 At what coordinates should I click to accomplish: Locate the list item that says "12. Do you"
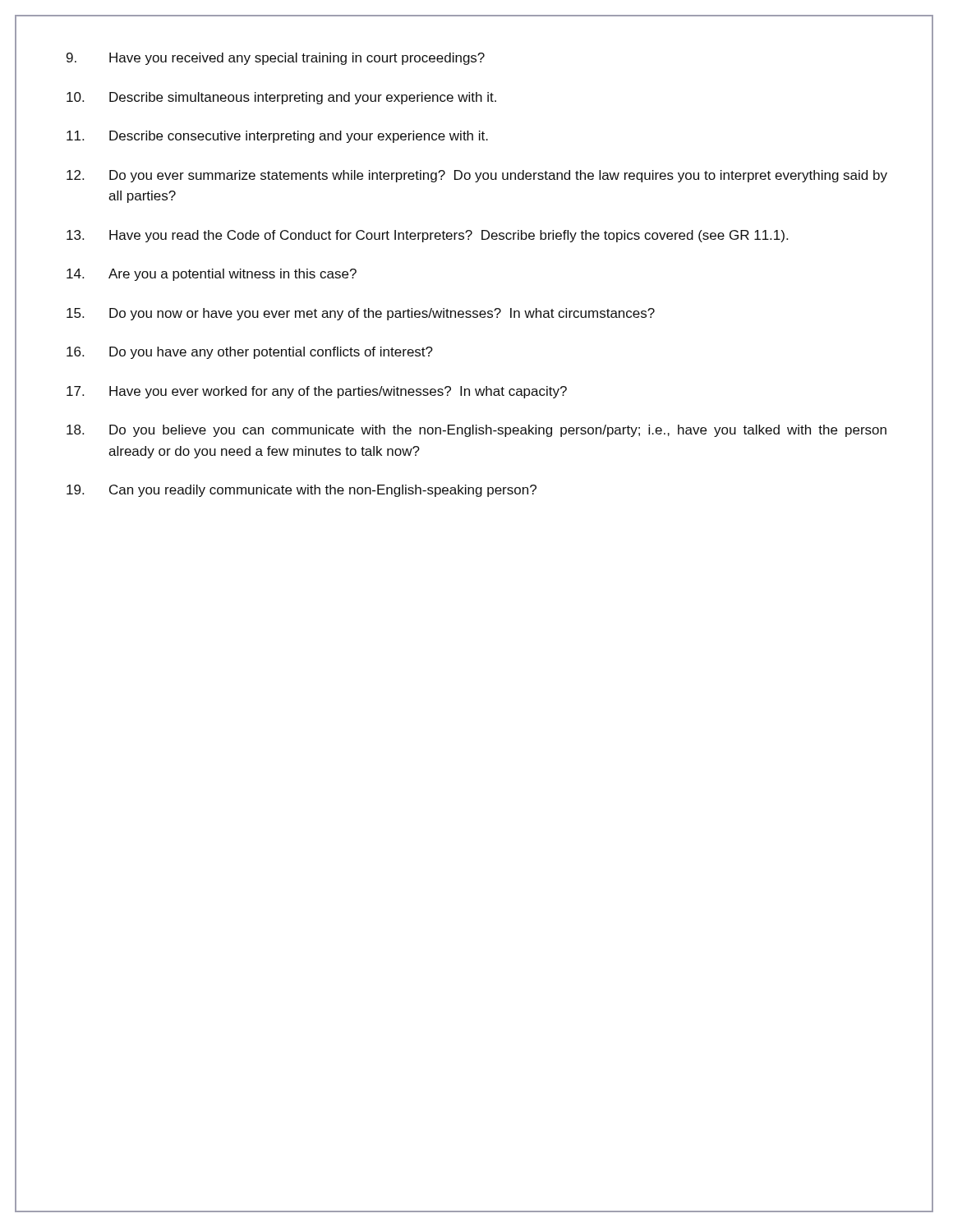(x=476, y=186)
